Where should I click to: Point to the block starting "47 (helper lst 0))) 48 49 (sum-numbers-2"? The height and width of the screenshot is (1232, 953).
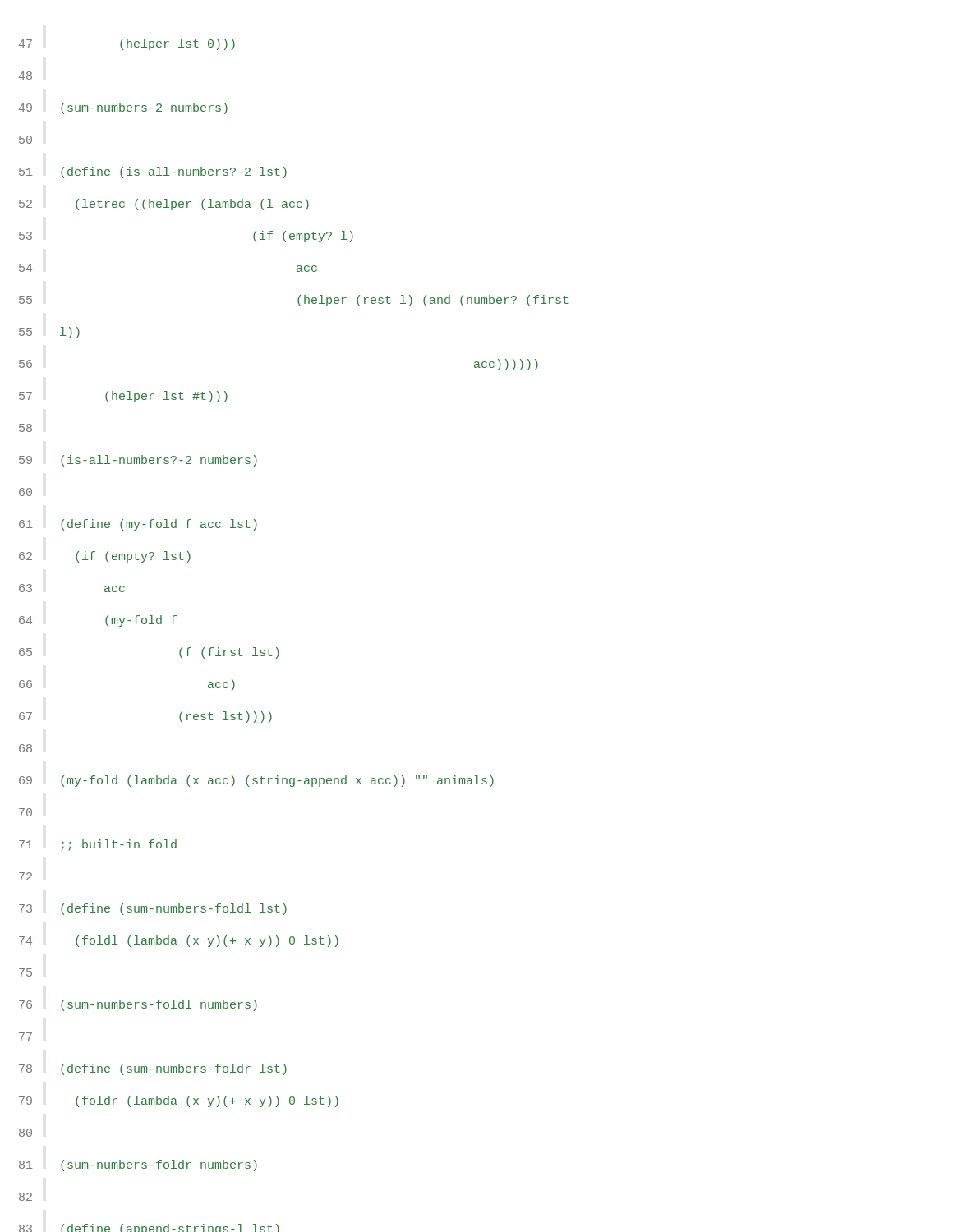[127, 44]
